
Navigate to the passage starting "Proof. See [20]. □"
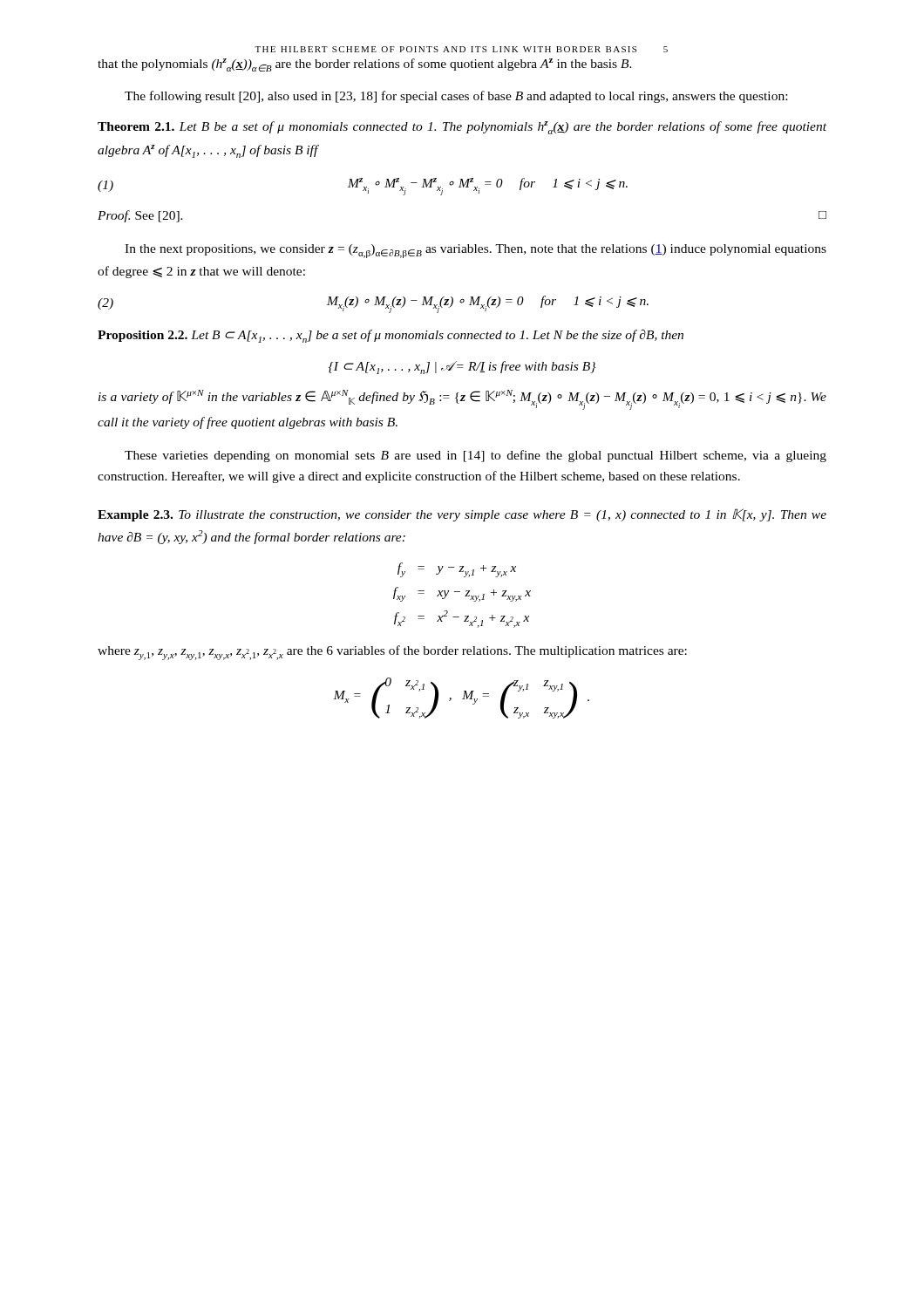[138, 216]
